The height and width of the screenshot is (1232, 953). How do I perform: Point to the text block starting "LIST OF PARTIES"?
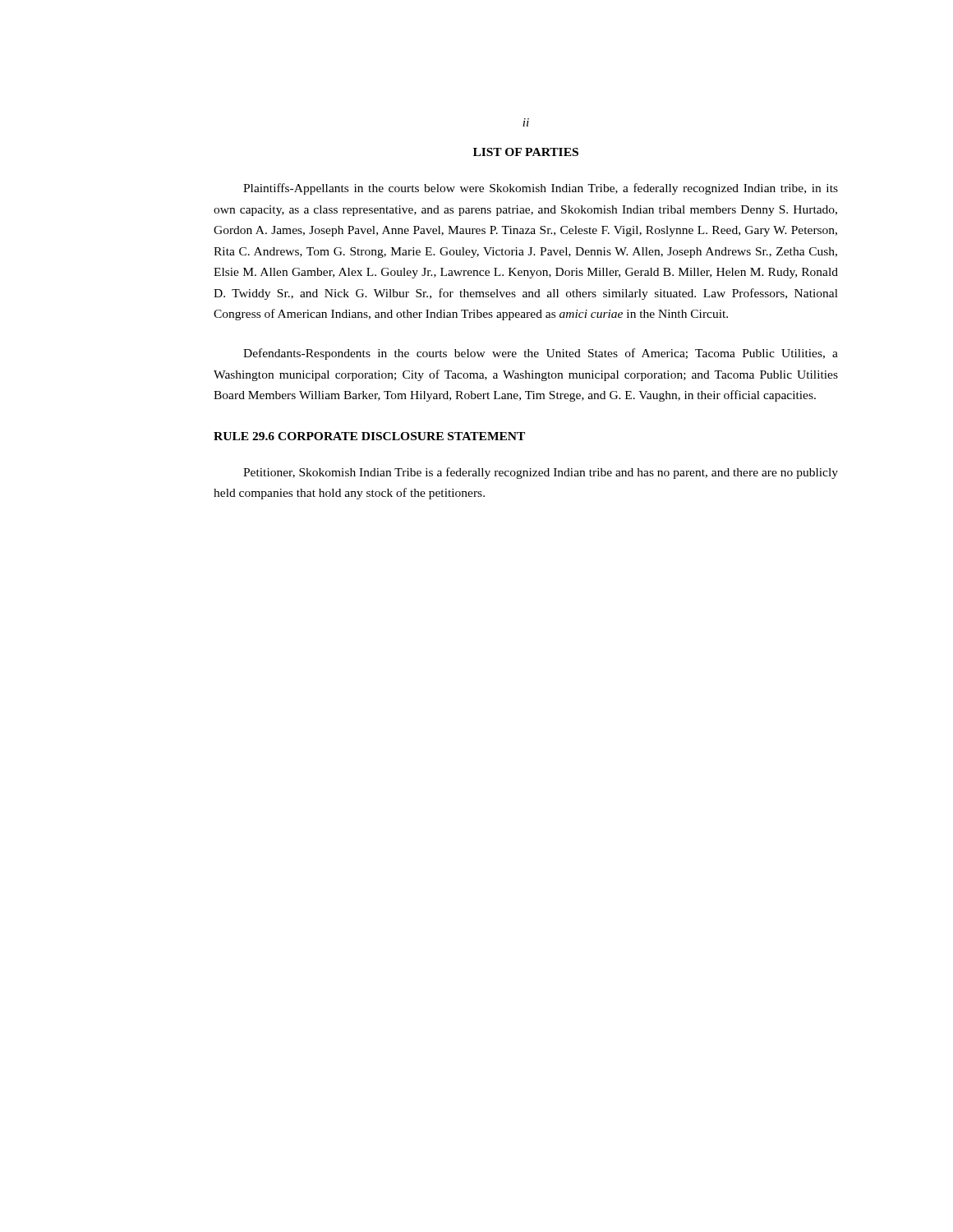526,152
